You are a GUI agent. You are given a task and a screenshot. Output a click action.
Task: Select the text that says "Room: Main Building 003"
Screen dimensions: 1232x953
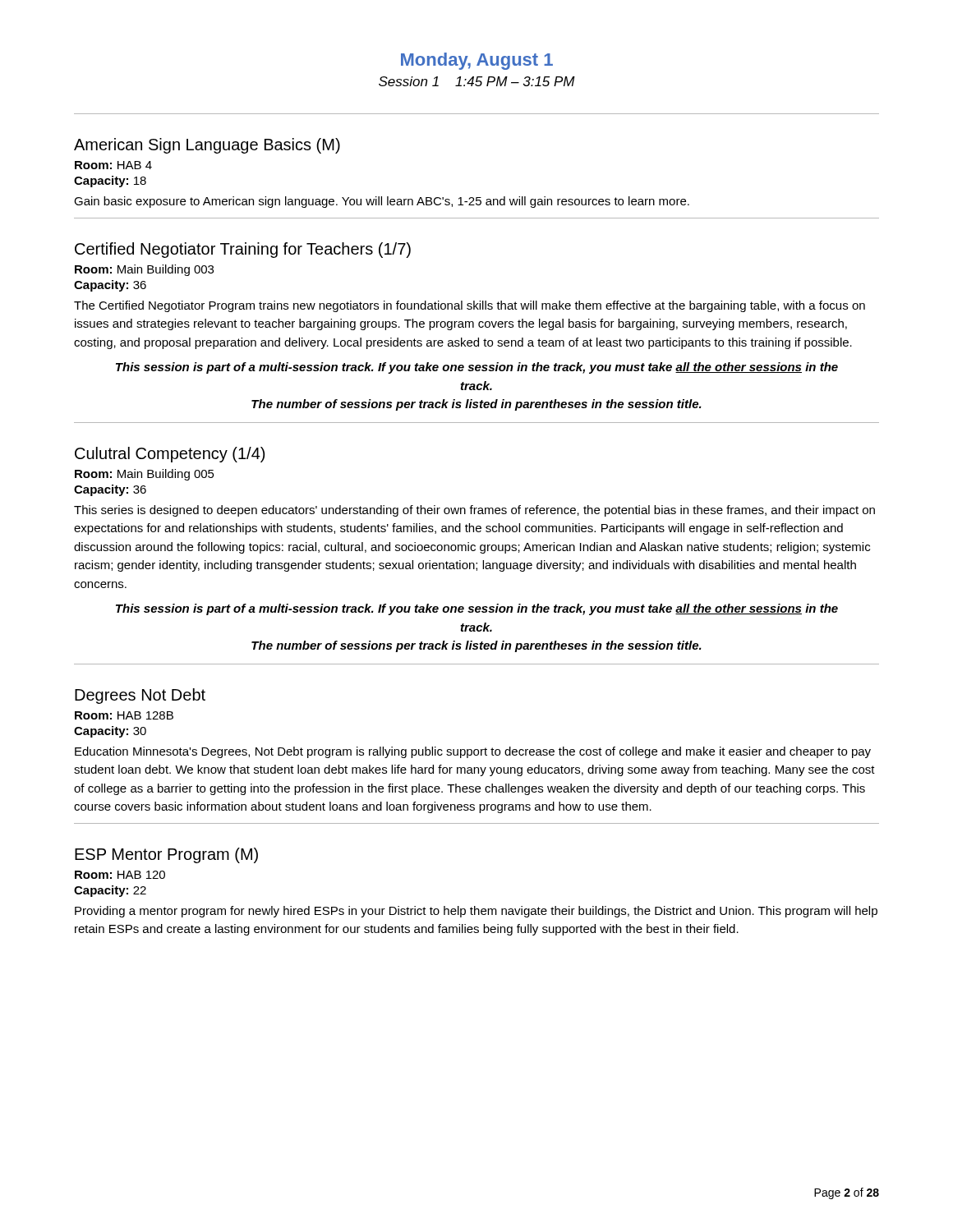tap(144, 269)
